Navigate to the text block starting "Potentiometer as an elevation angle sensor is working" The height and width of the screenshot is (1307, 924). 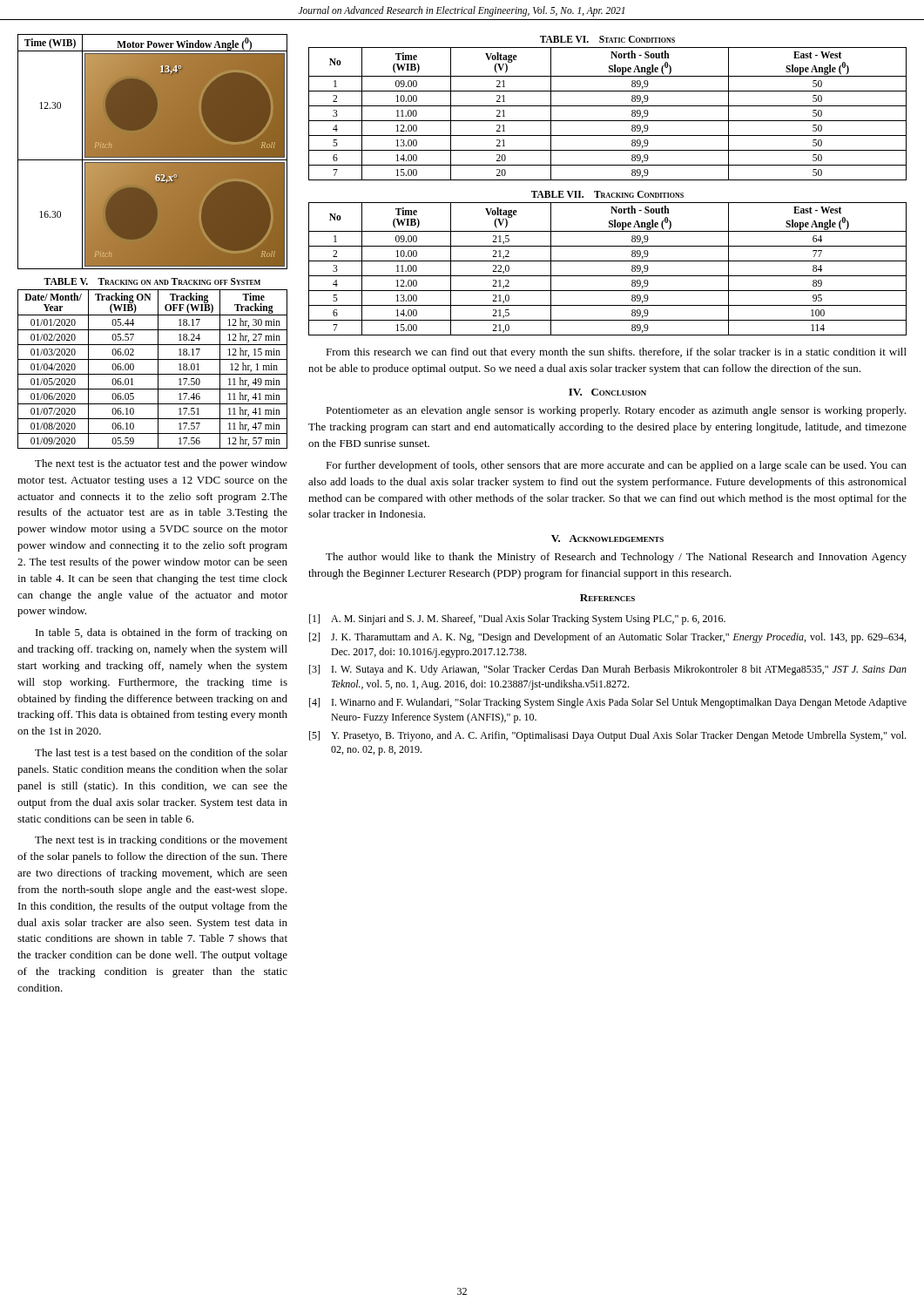[x=607, y=427]
